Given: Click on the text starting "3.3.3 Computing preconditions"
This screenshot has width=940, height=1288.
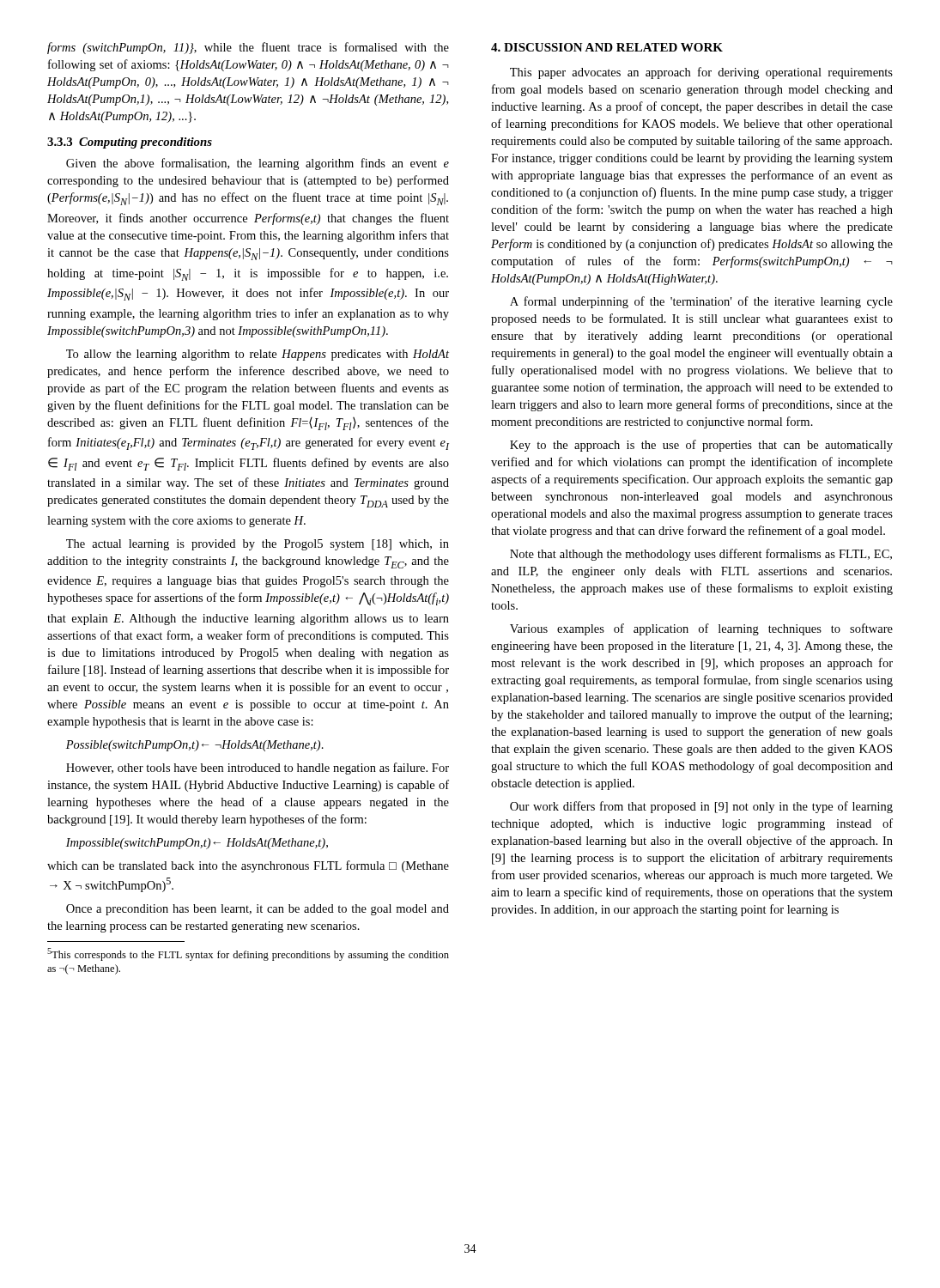Looking at the screenshot, I should pos(130,143).
